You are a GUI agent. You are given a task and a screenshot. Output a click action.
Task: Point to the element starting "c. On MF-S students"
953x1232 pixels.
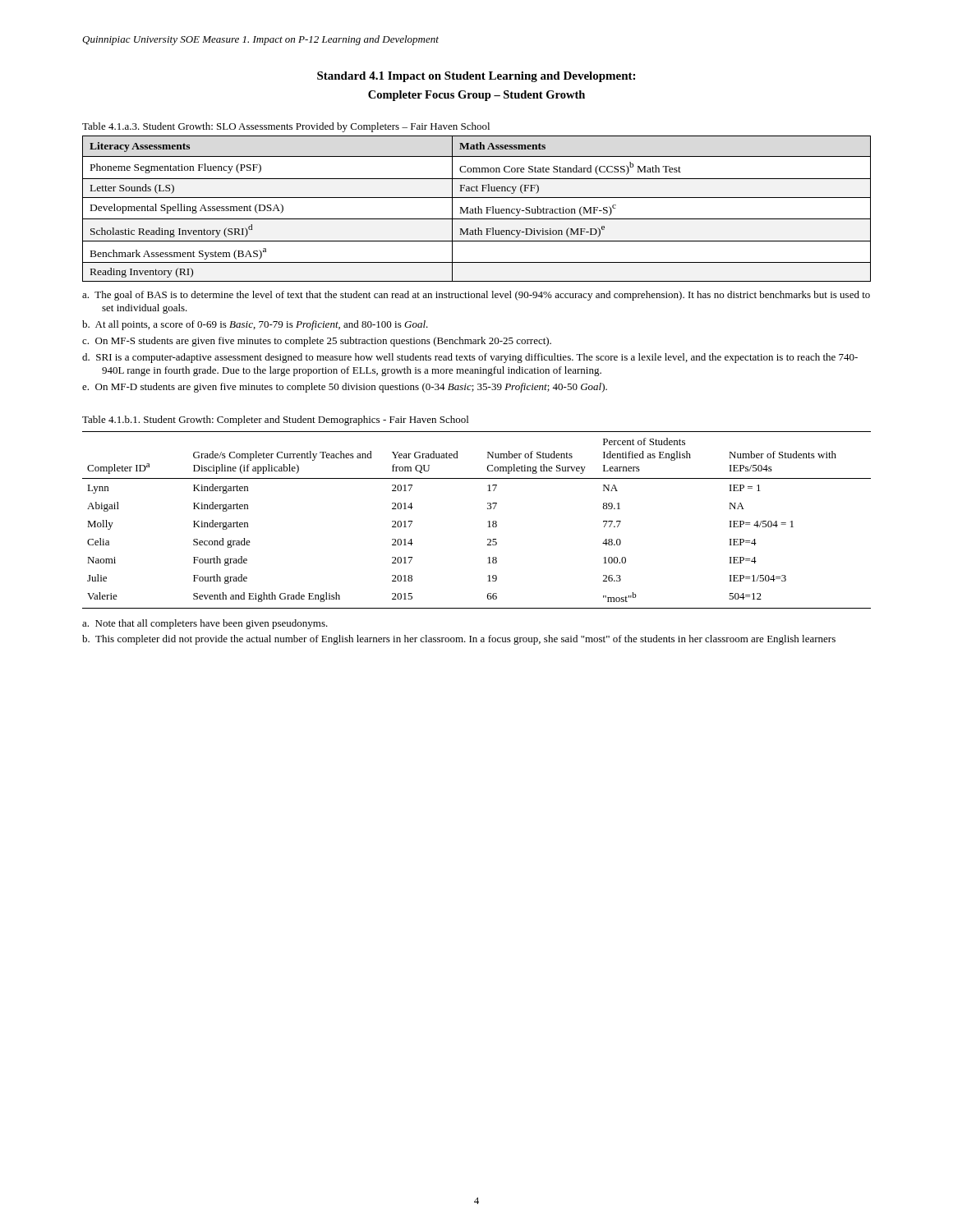pos(317,340)
